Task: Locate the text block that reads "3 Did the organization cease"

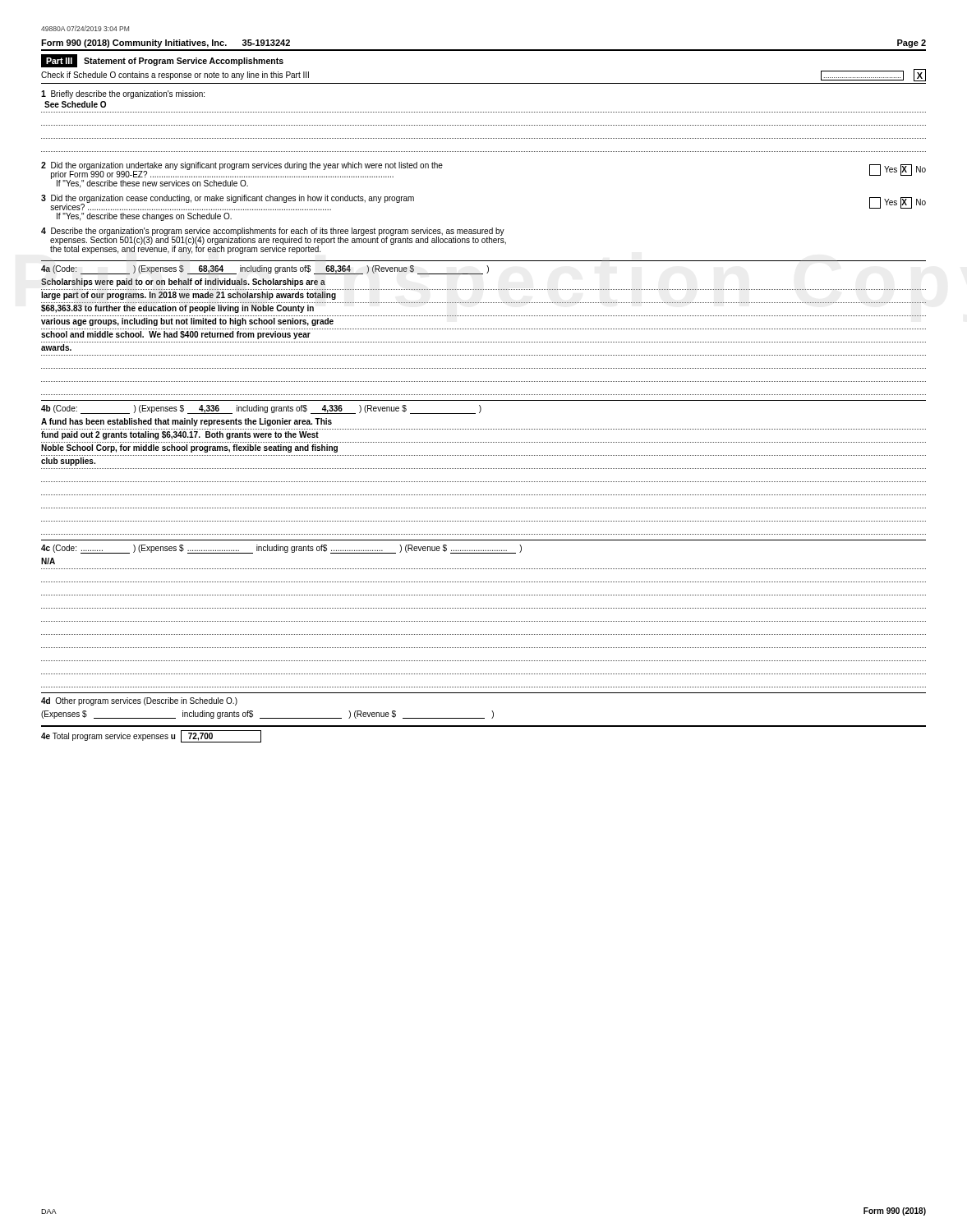Action: click(216, 201)
